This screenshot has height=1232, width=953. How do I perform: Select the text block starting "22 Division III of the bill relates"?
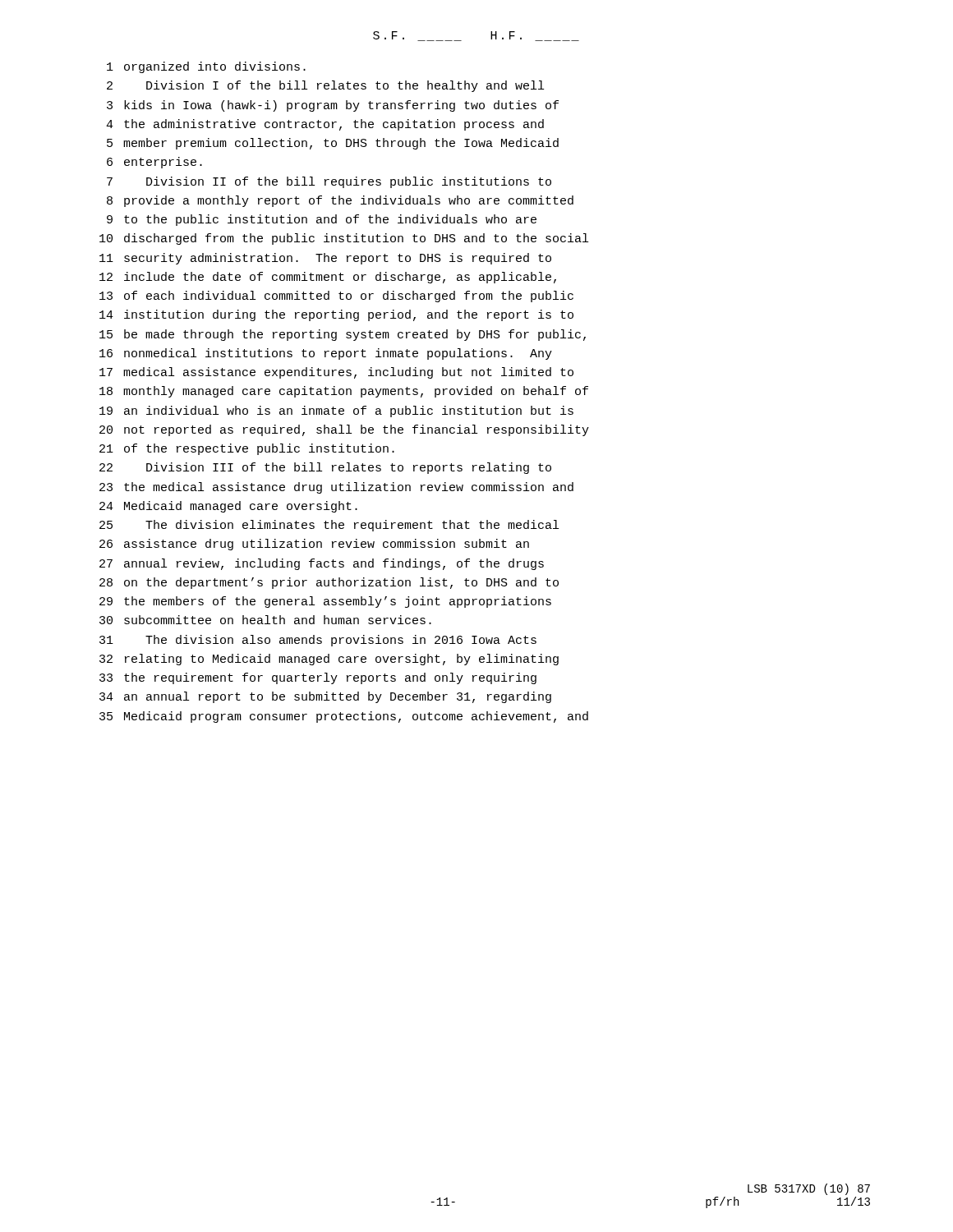(476, 488)
